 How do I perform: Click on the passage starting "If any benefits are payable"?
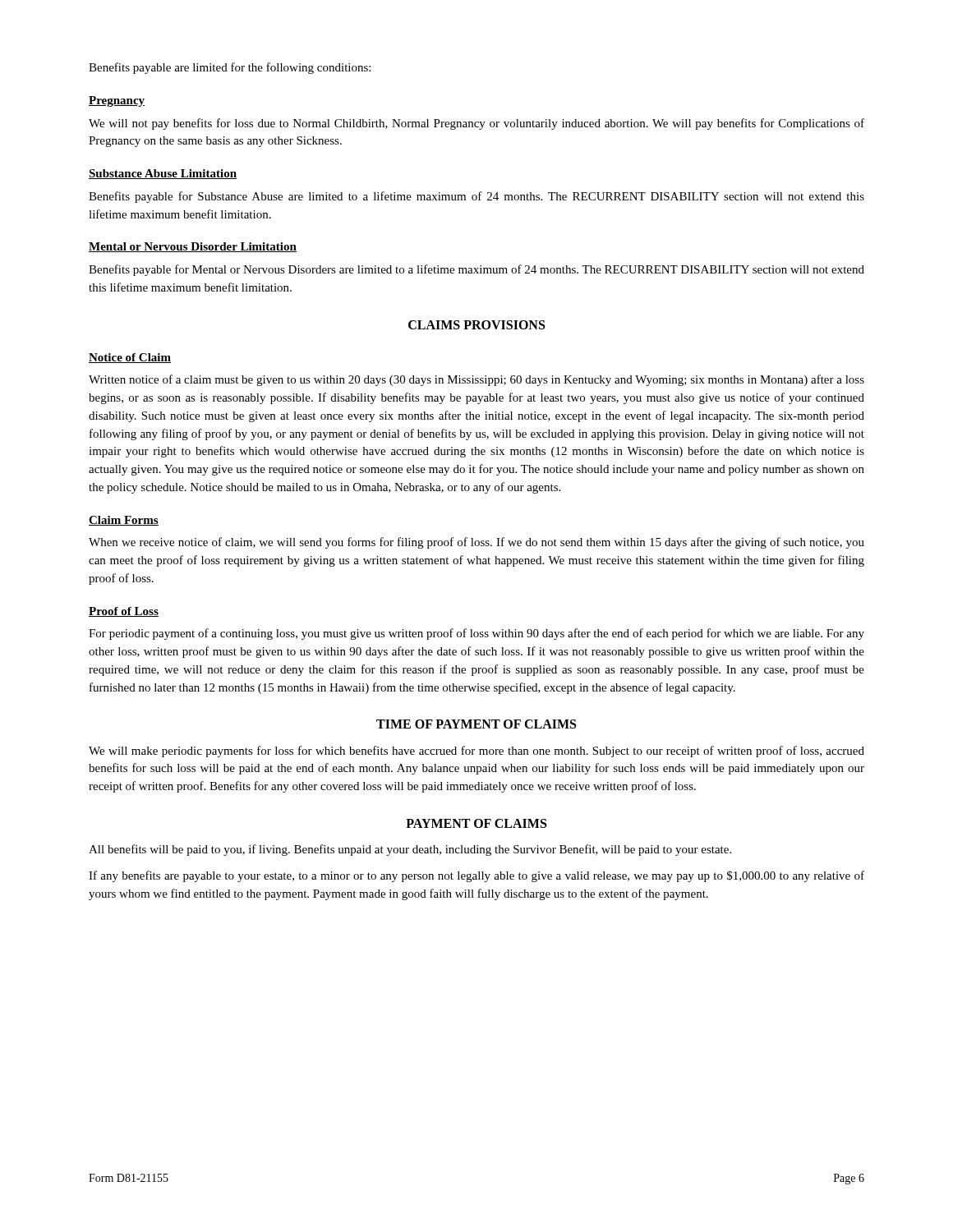point(476,885)
